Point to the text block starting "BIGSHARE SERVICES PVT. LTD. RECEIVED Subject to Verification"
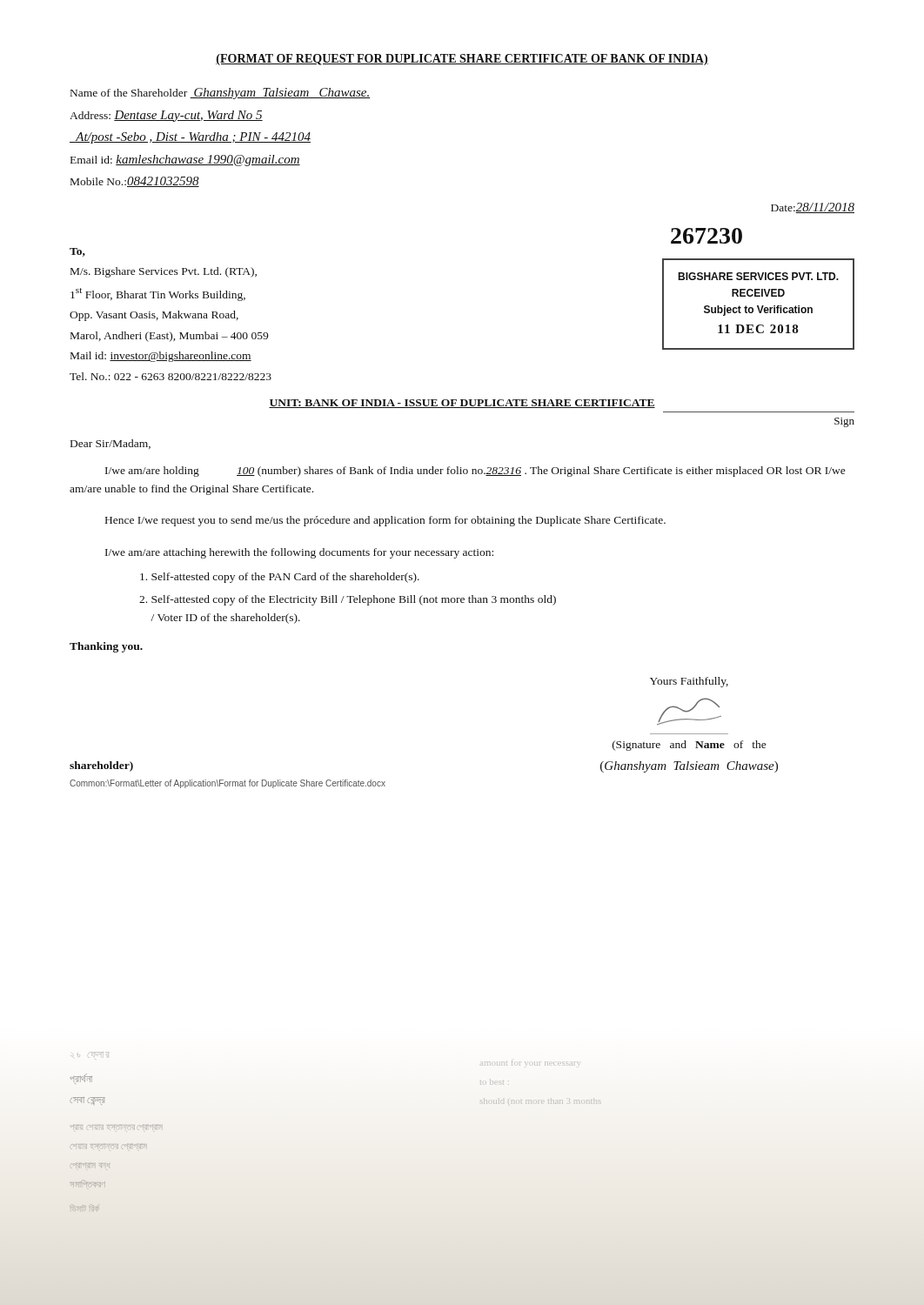The width and height of the screenshot is (924, 1305). (758, 304)
